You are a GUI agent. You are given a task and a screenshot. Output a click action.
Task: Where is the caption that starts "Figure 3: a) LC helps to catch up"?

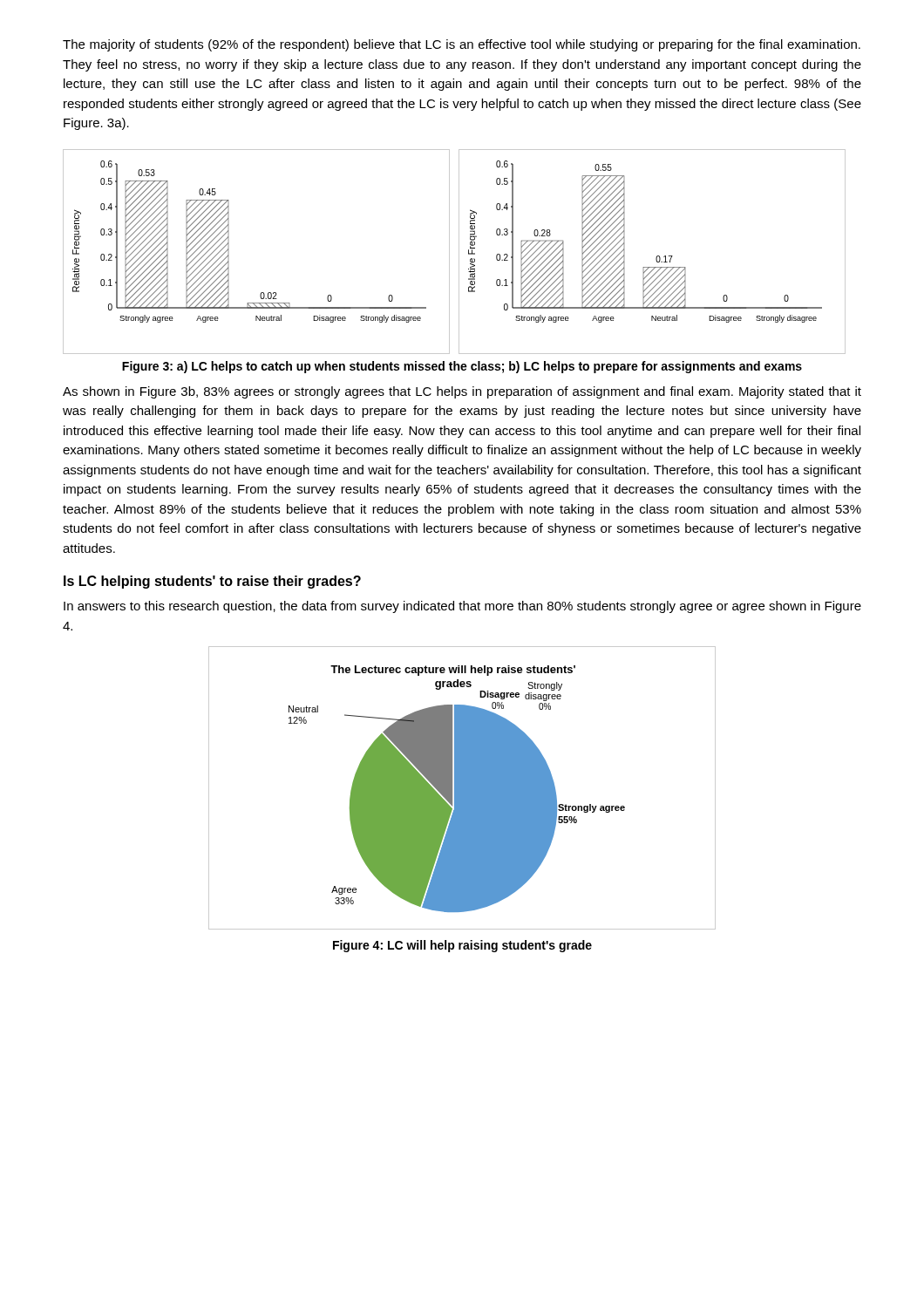pos(462,366)
